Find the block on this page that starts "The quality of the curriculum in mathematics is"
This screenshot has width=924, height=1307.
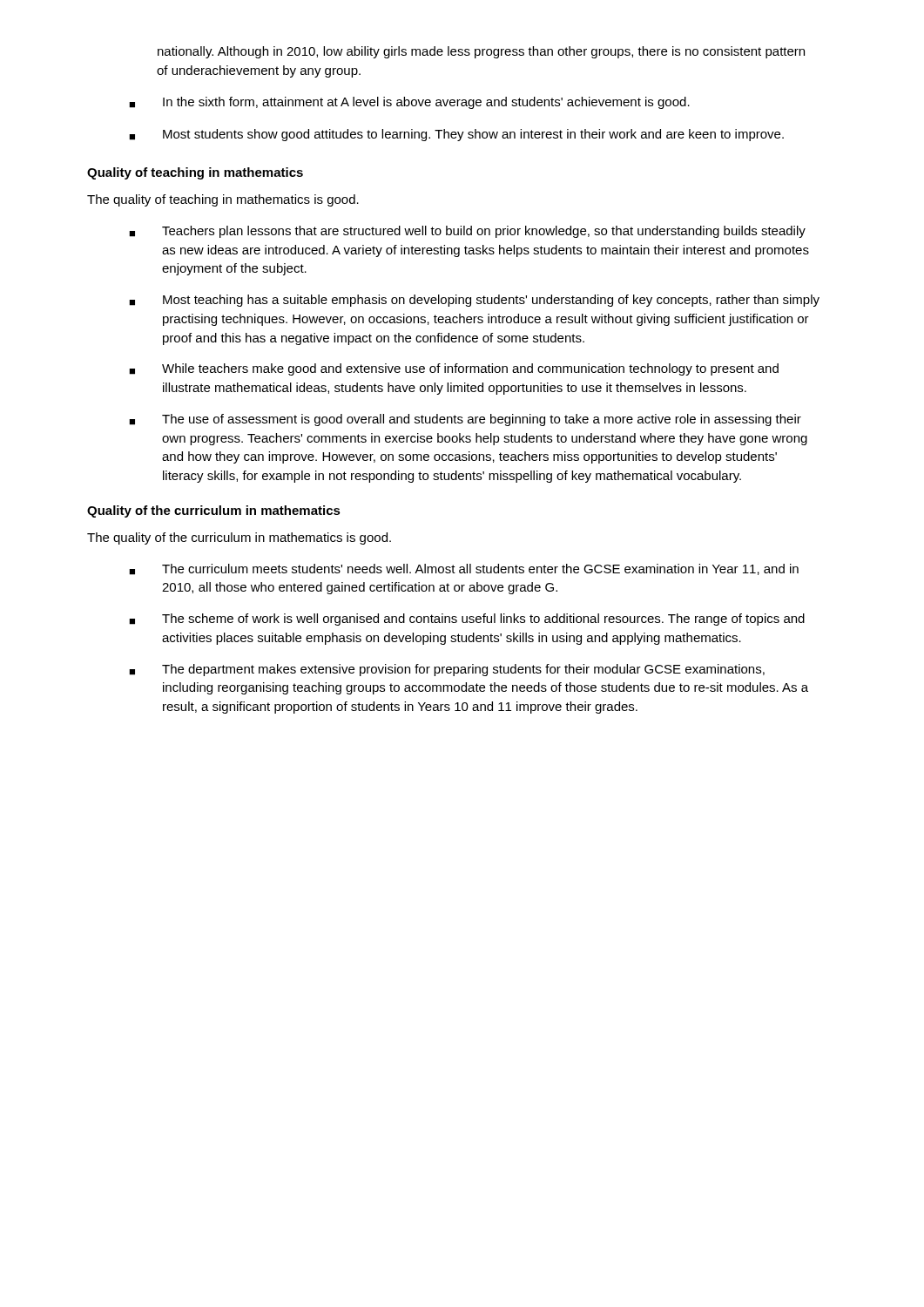click(240, 537)
